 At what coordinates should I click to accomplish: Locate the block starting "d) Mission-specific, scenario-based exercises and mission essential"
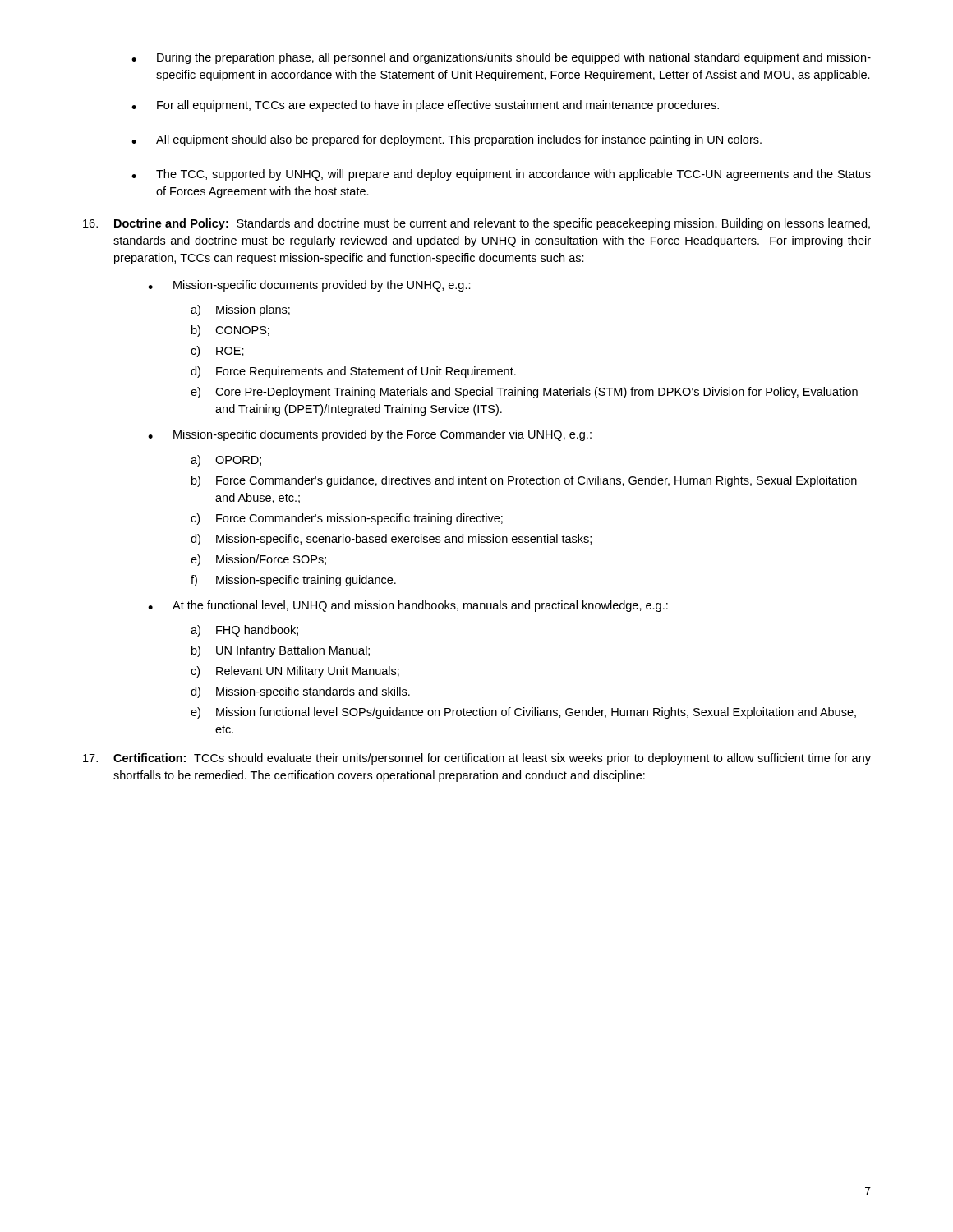(531, 539)
